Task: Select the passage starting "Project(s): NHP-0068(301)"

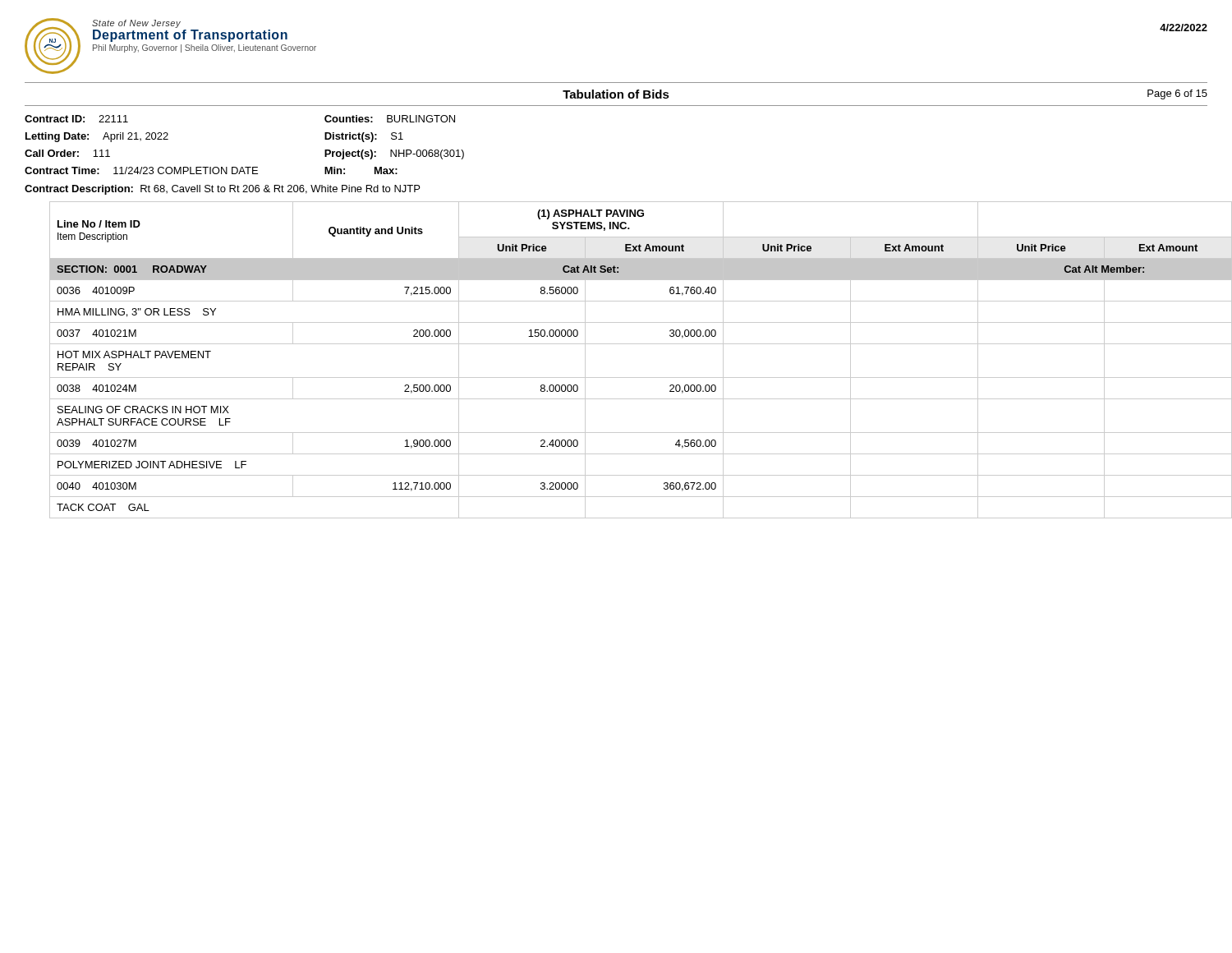Action: 394,153
